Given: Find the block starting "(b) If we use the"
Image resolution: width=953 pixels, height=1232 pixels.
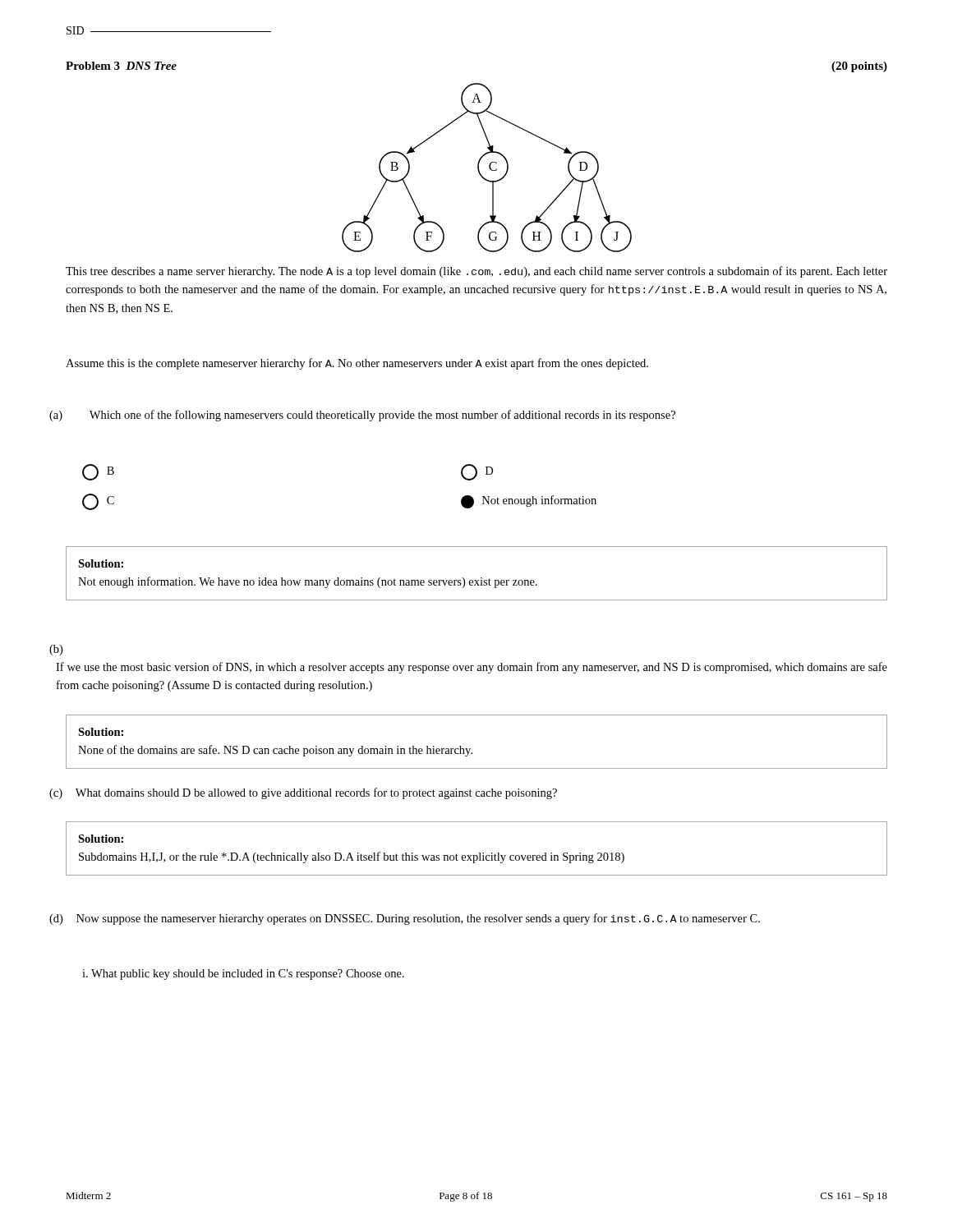Looking at the screenshot, I should (x=468, y=667).
